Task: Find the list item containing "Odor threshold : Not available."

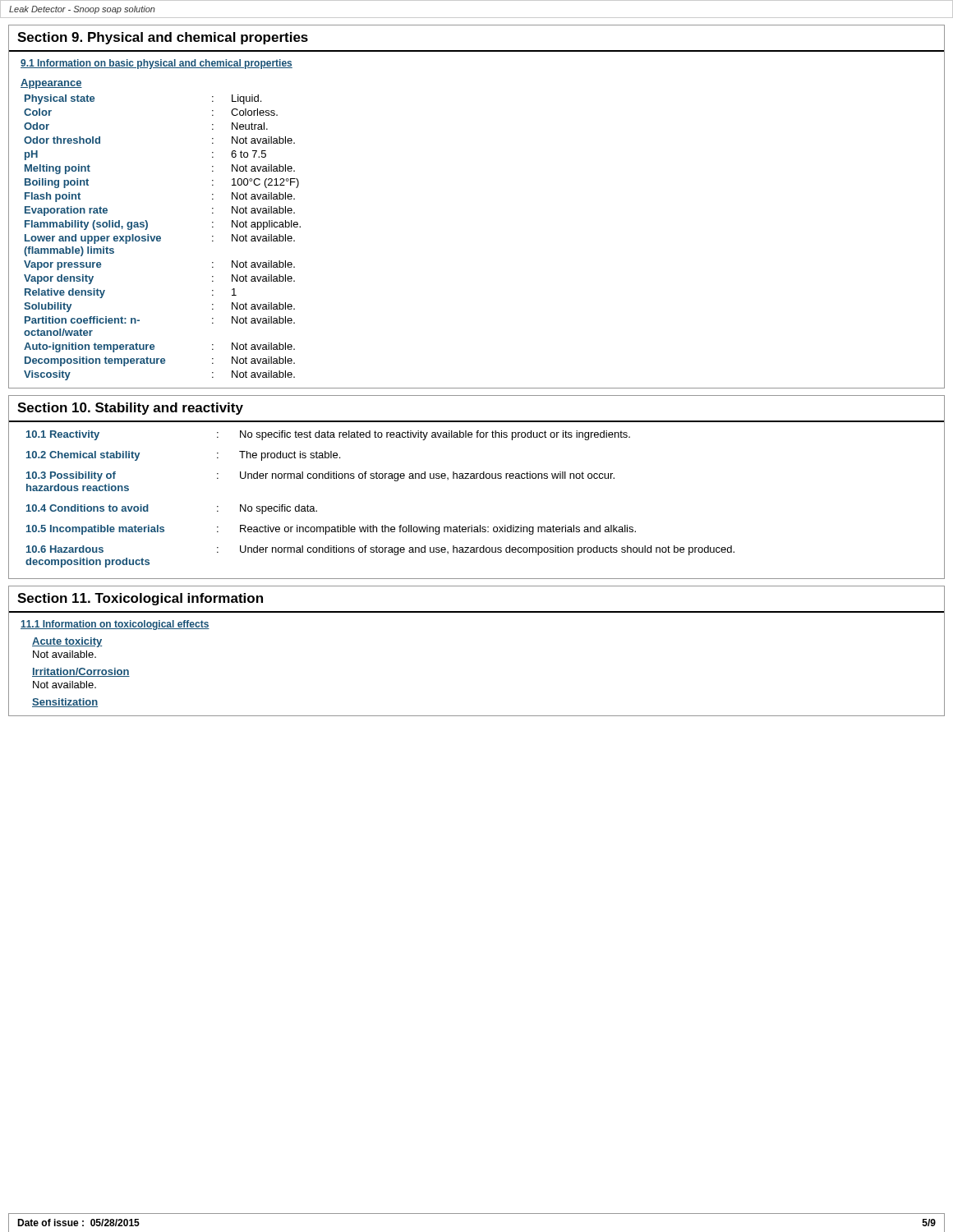Action: click(x=59, y=139)
